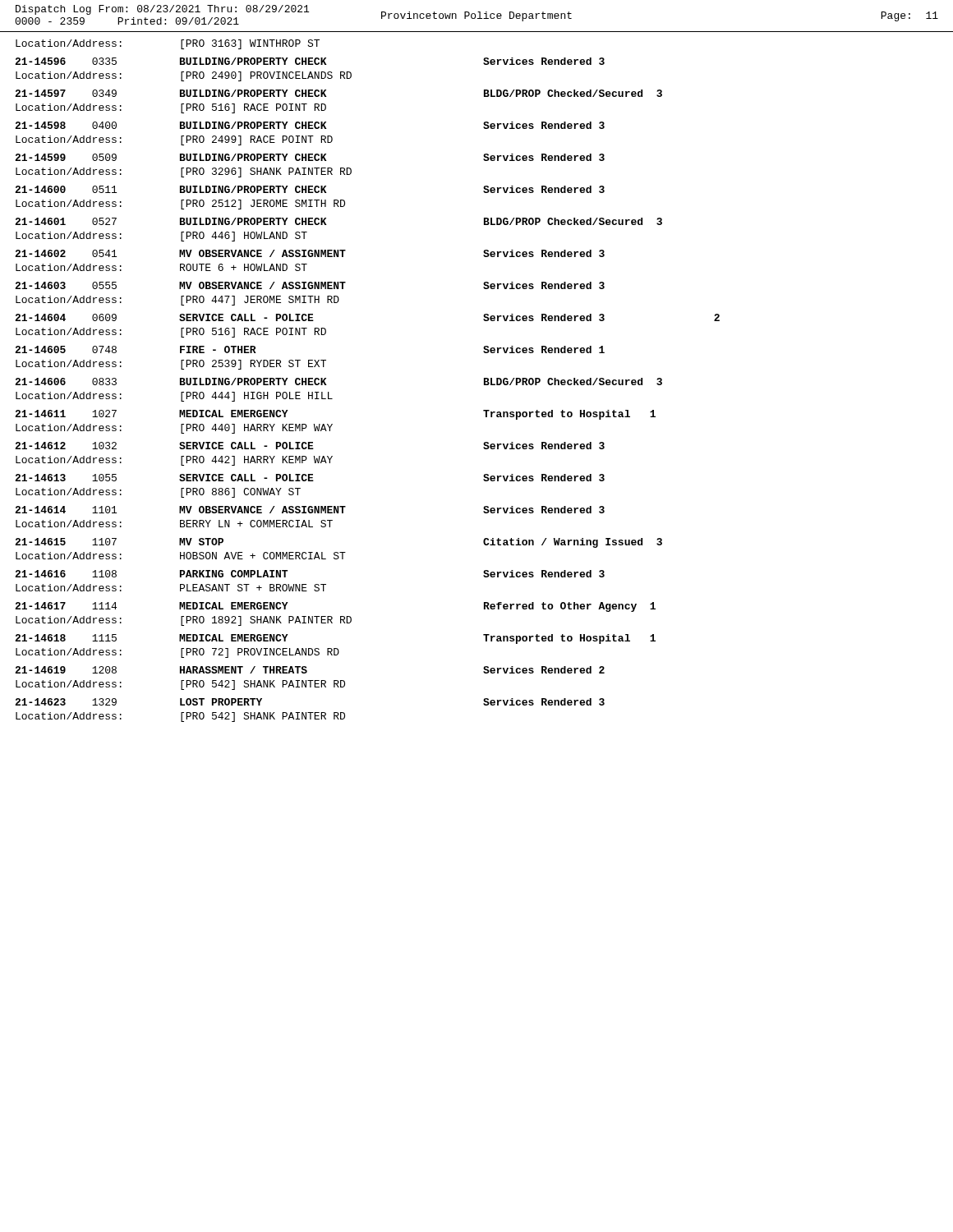This screenshot has width=953, height=1232.
Task: Locate the block of text that opens with "21-14598 0400 BUILDING/PROPERTY CHECK Services"
Action: click(476, 133)
